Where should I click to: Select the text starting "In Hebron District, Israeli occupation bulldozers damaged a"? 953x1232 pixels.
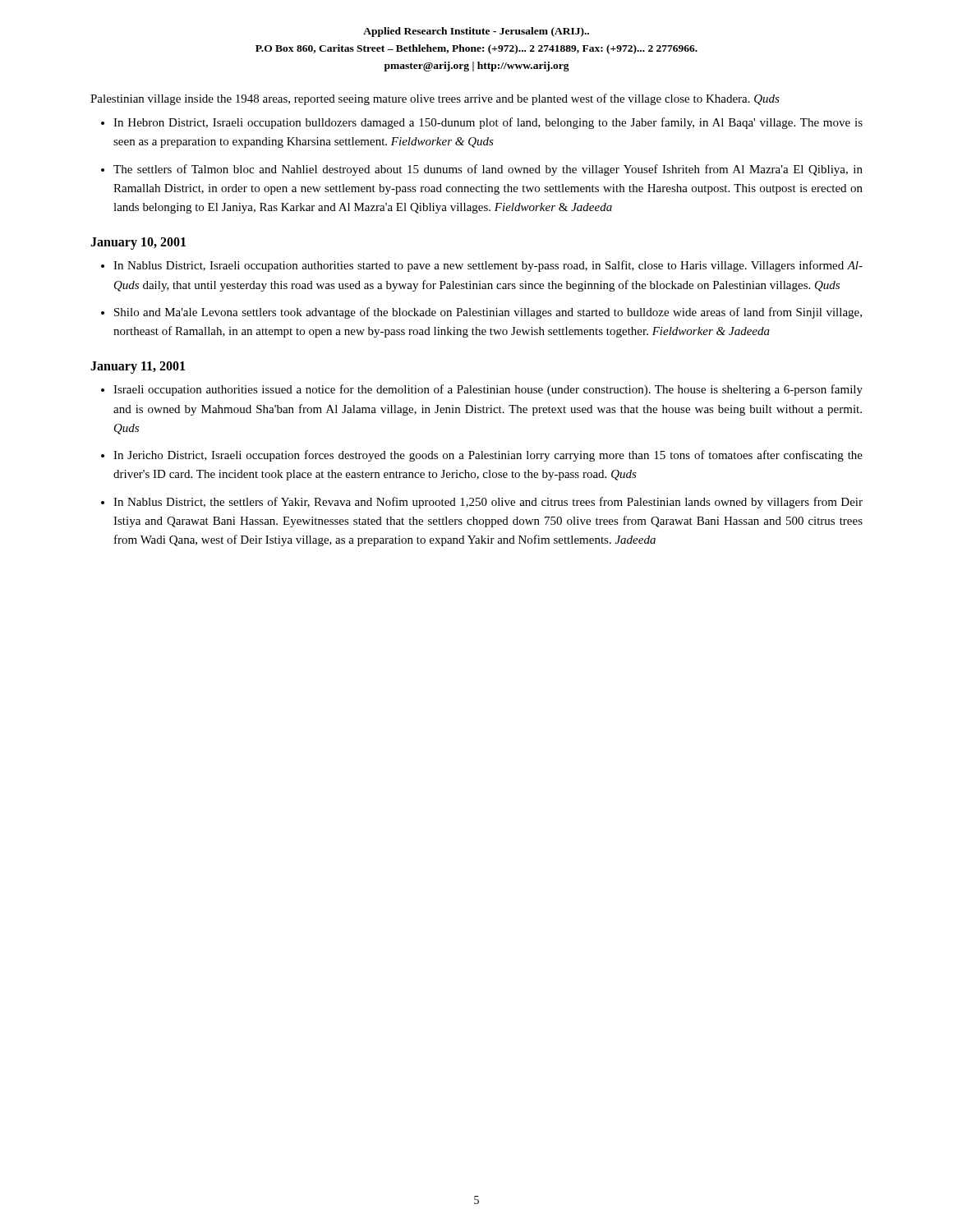(x=488, y=132)
